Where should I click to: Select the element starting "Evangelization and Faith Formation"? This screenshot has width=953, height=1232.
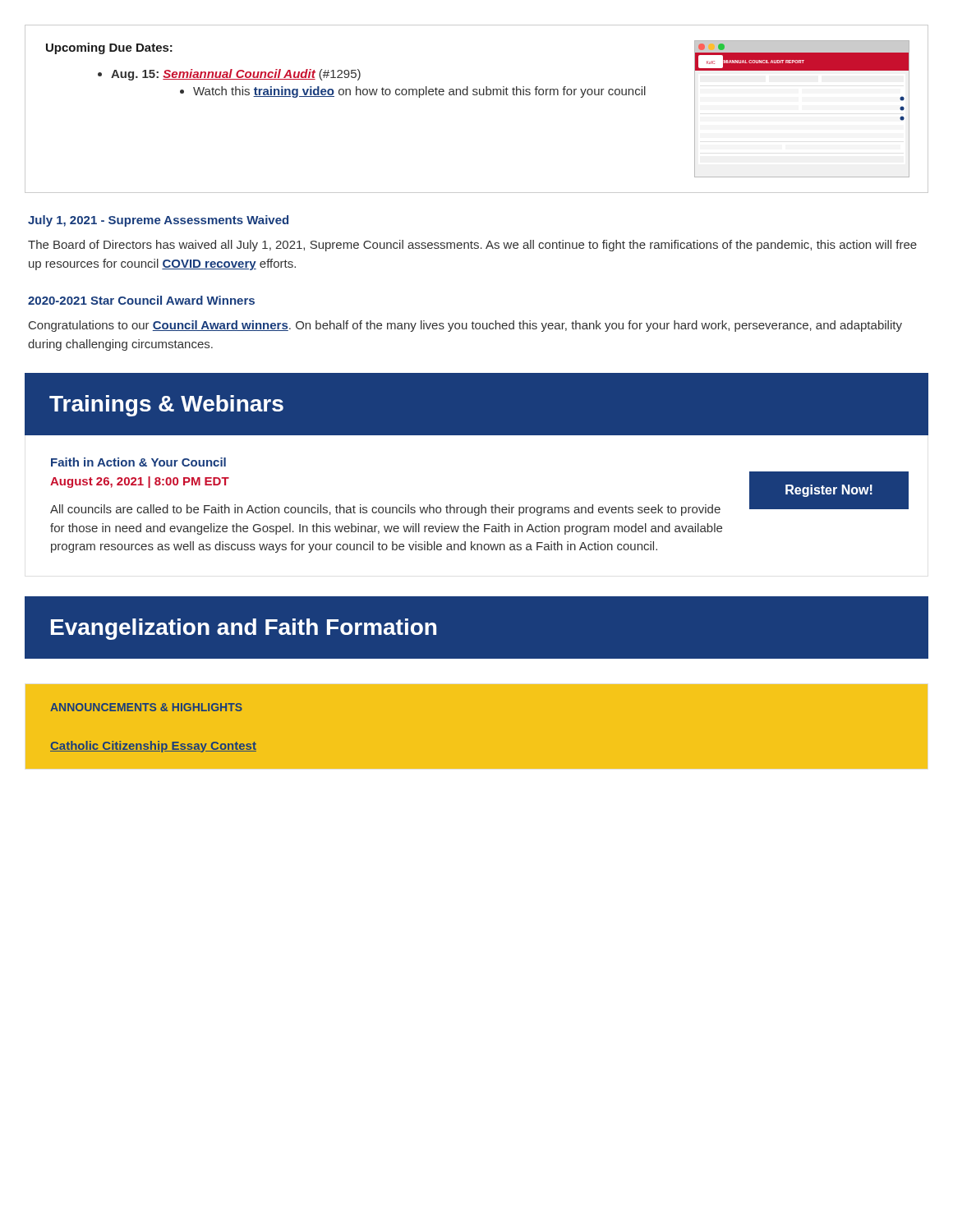pos(244,629)
